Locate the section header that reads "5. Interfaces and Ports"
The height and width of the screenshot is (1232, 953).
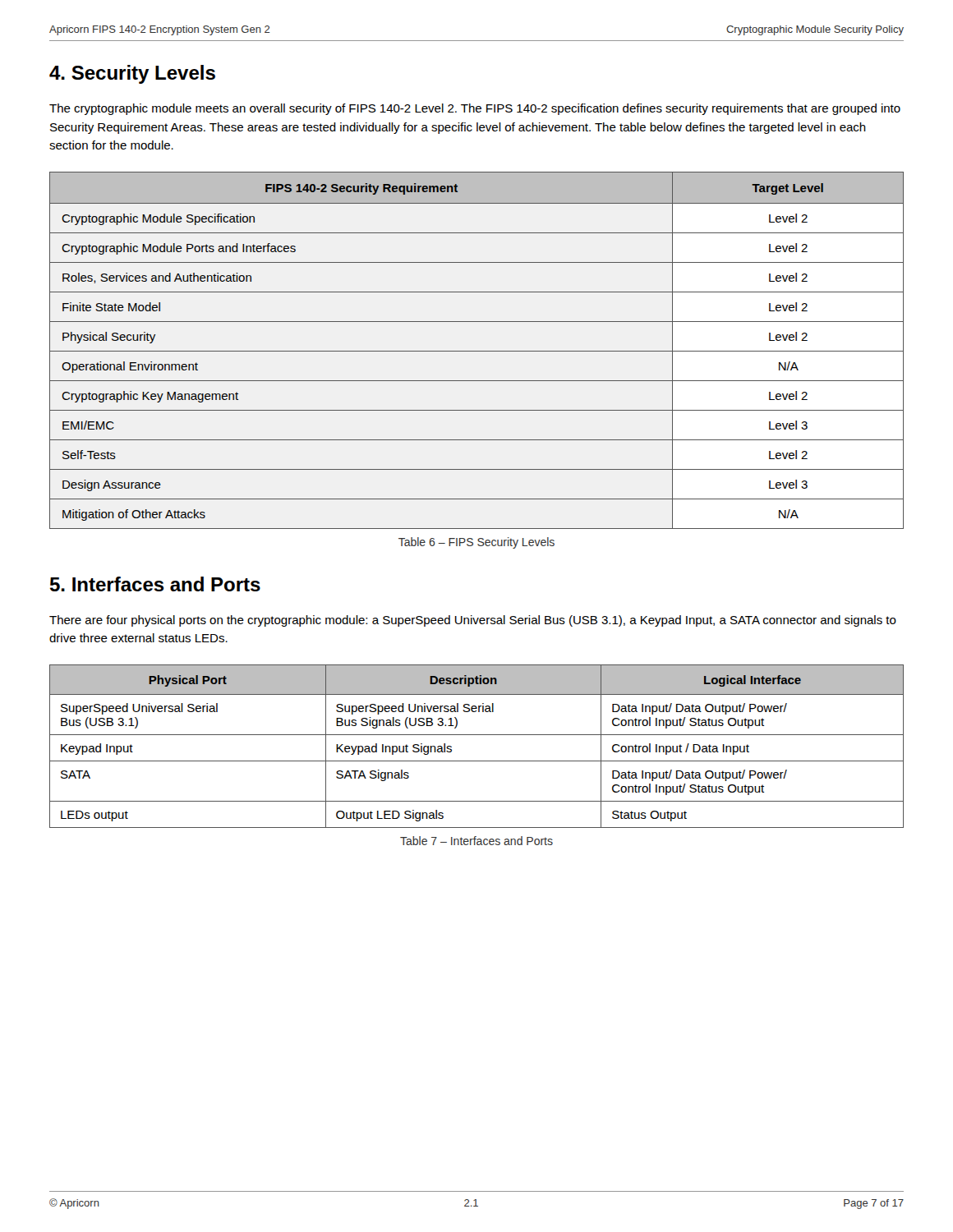[x=155, y=584]
